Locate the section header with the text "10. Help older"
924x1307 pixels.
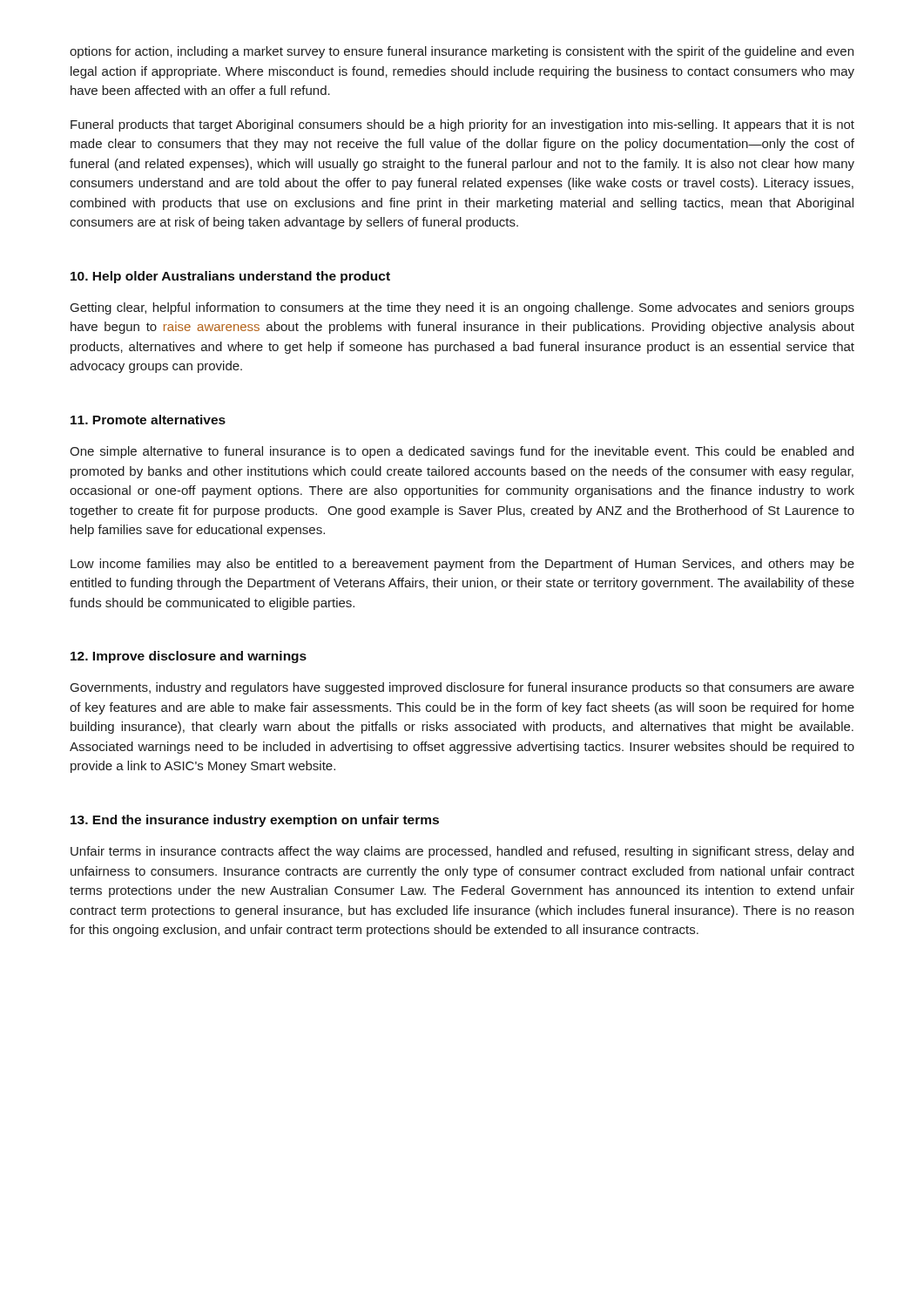(230, 275)
